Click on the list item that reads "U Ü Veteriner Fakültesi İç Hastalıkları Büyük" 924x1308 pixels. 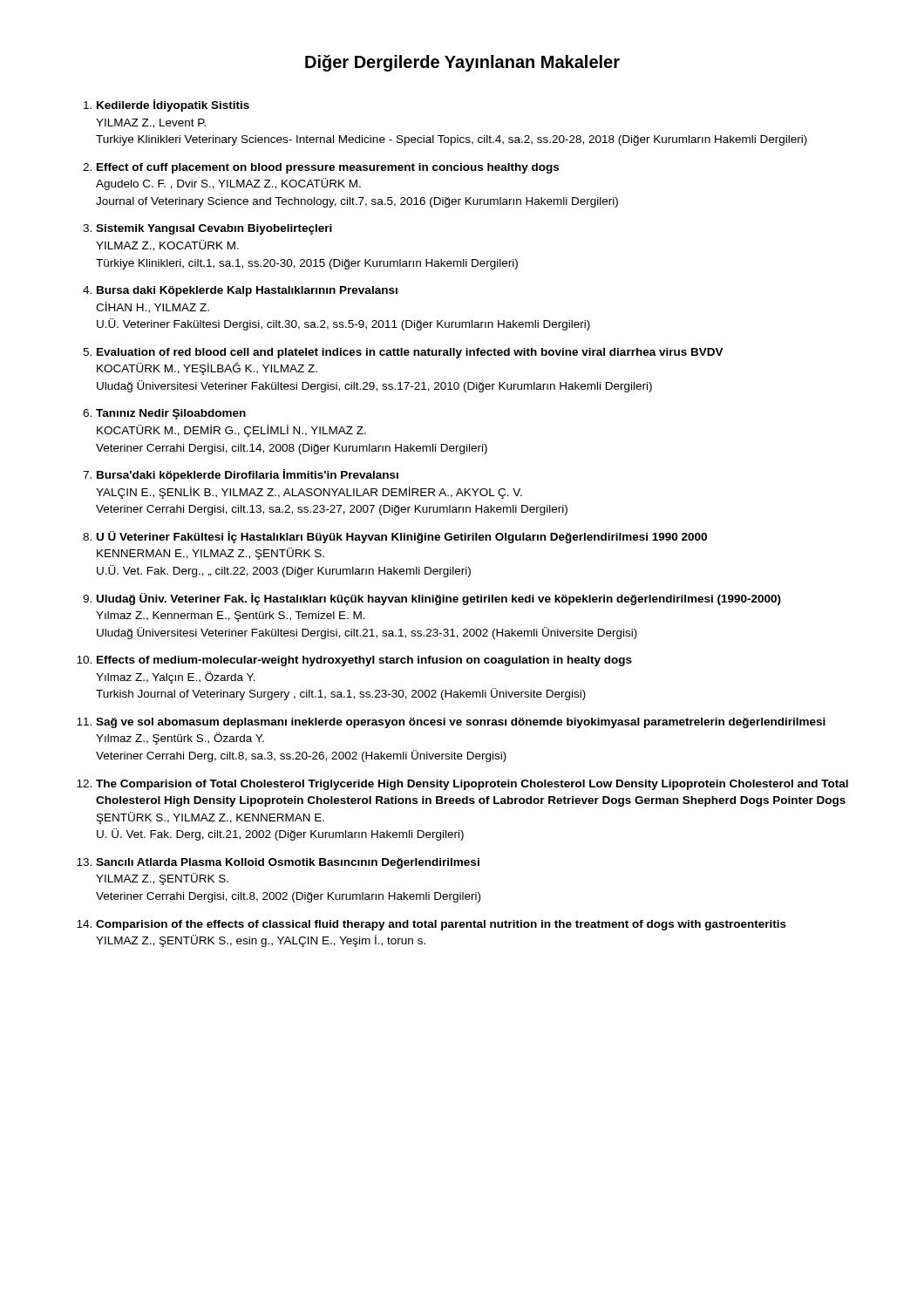click(402, 537)
